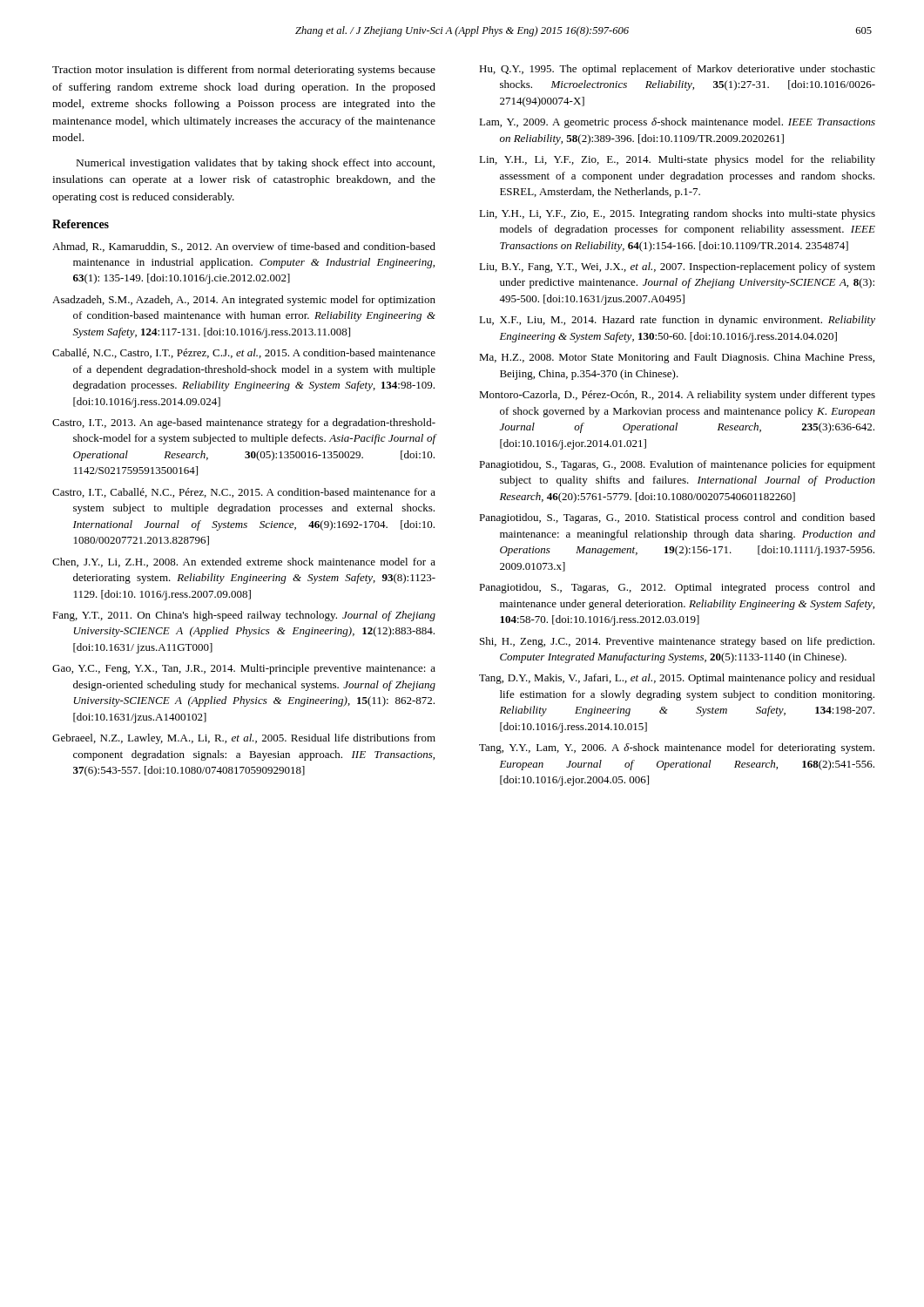This screenshot has height=1307, width=924.
Task: Point to the block beginning "Castro, I.T., Caballé,"
Action: 244,516
